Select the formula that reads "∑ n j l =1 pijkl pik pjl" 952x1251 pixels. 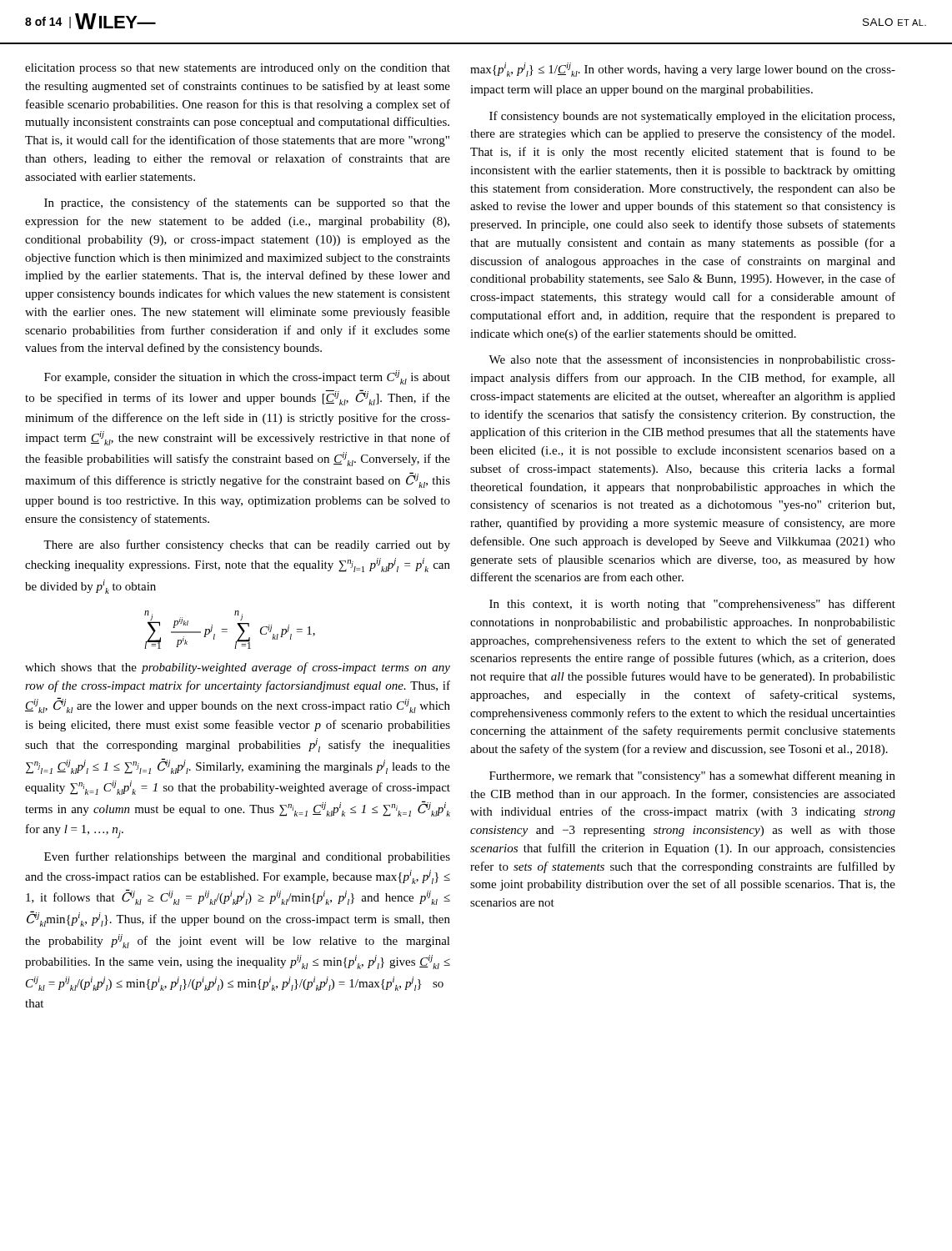pyautogui.click(x=238, y=628)
